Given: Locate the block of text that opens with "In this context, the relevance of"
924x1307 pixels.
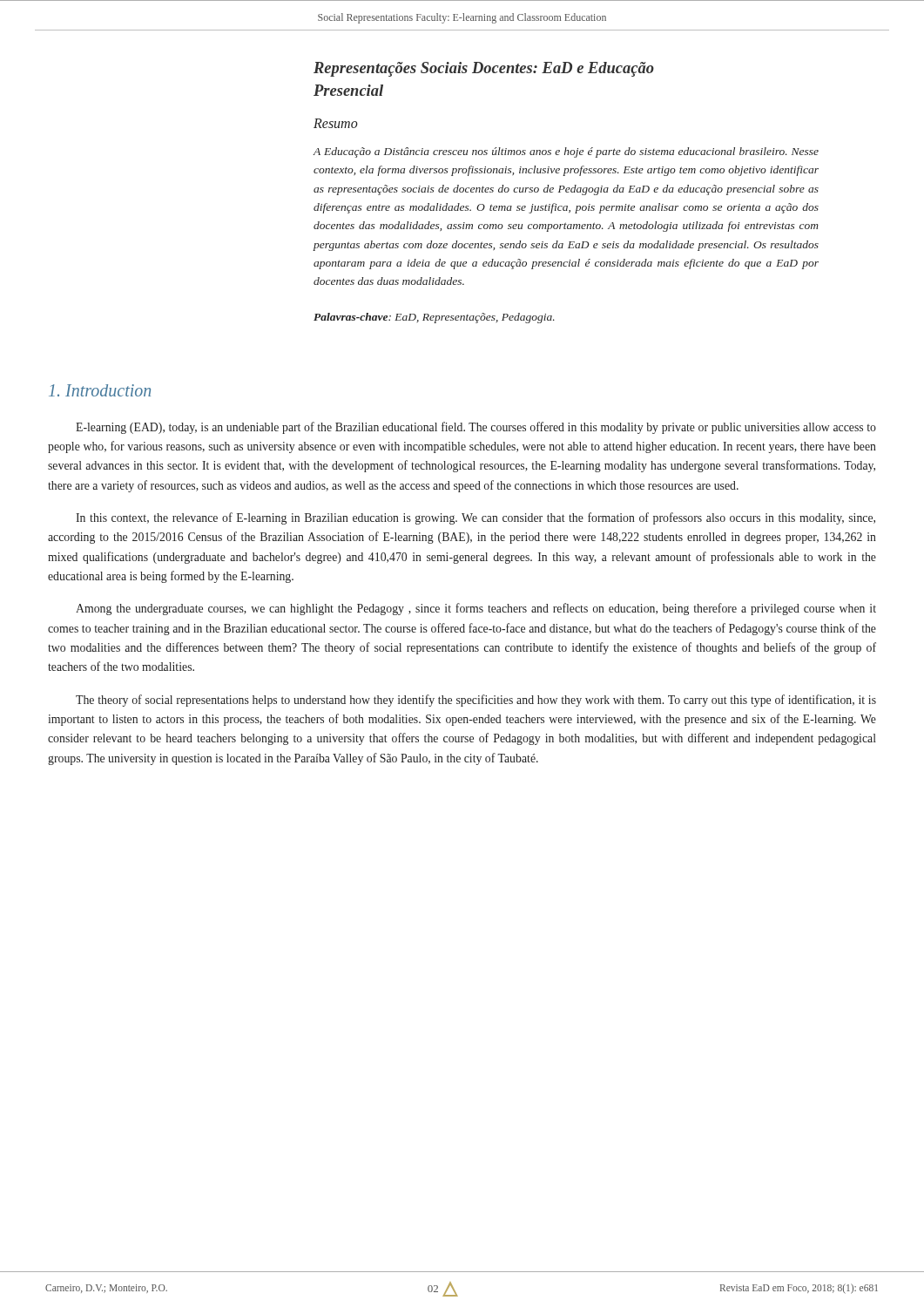Looking at the screenshot, I should [462, 547].
